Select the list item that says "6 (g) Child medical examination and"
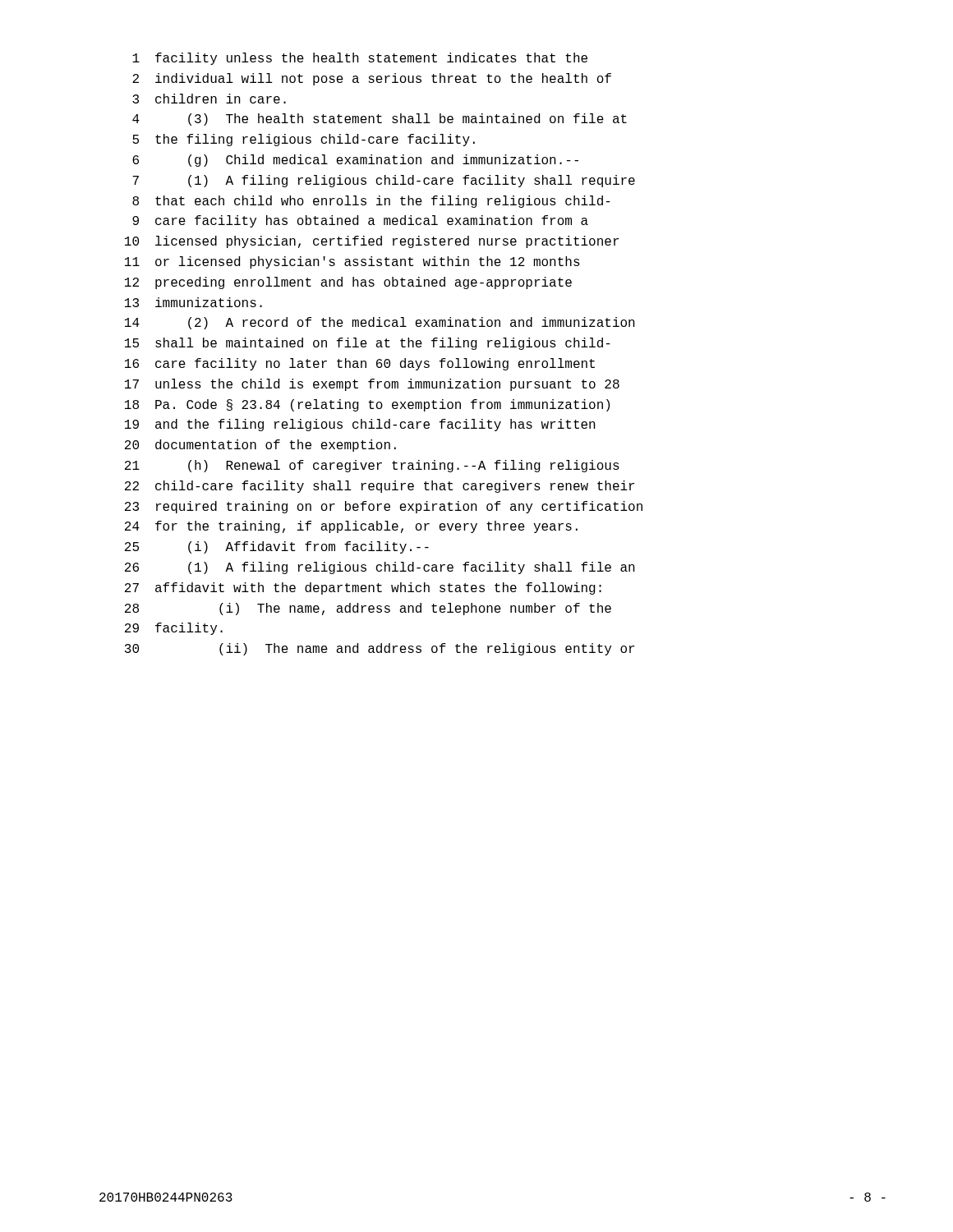 (493, 161)
